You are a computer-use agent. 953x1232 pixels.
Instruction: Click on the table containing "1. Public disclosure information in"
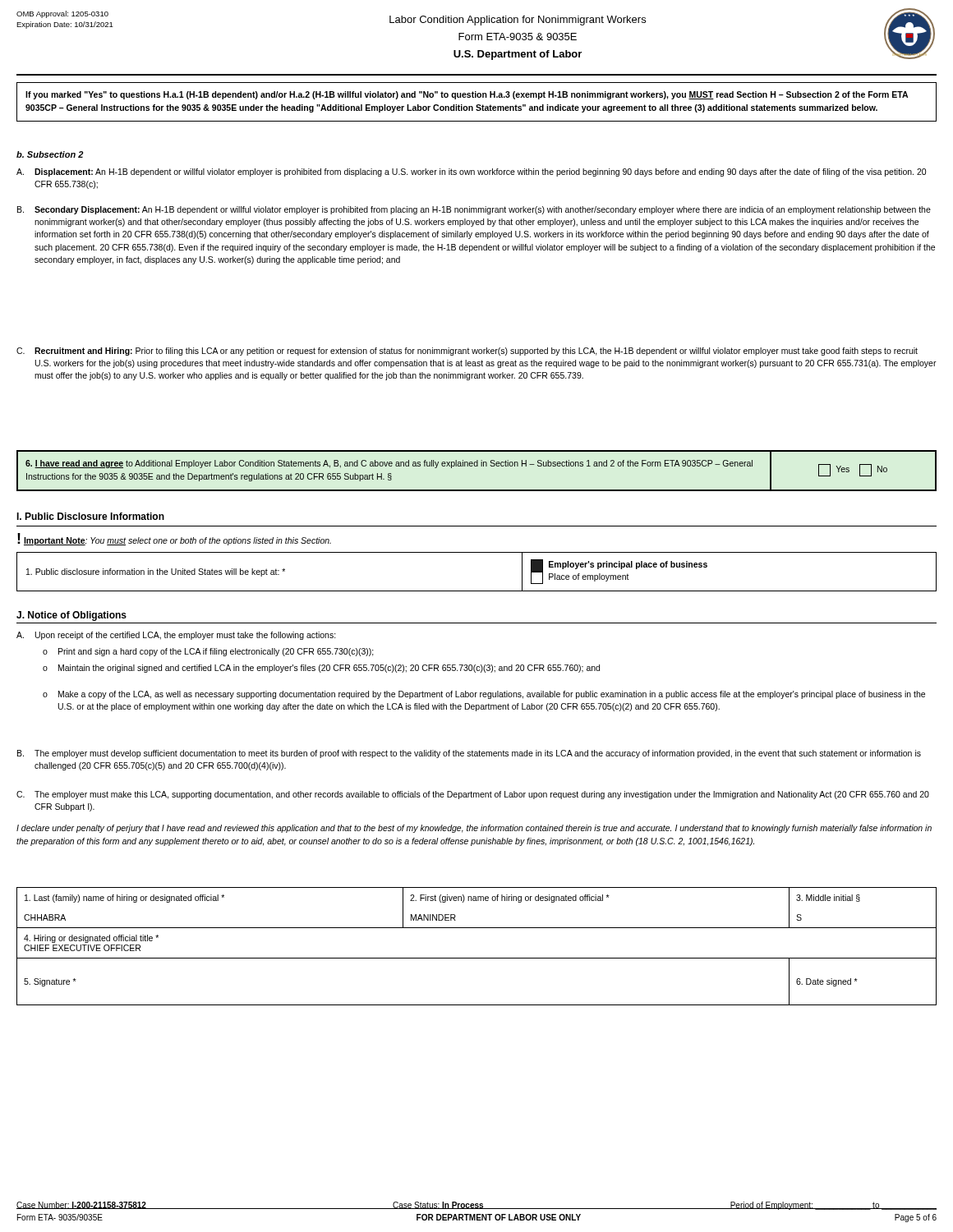coord(476,572)
